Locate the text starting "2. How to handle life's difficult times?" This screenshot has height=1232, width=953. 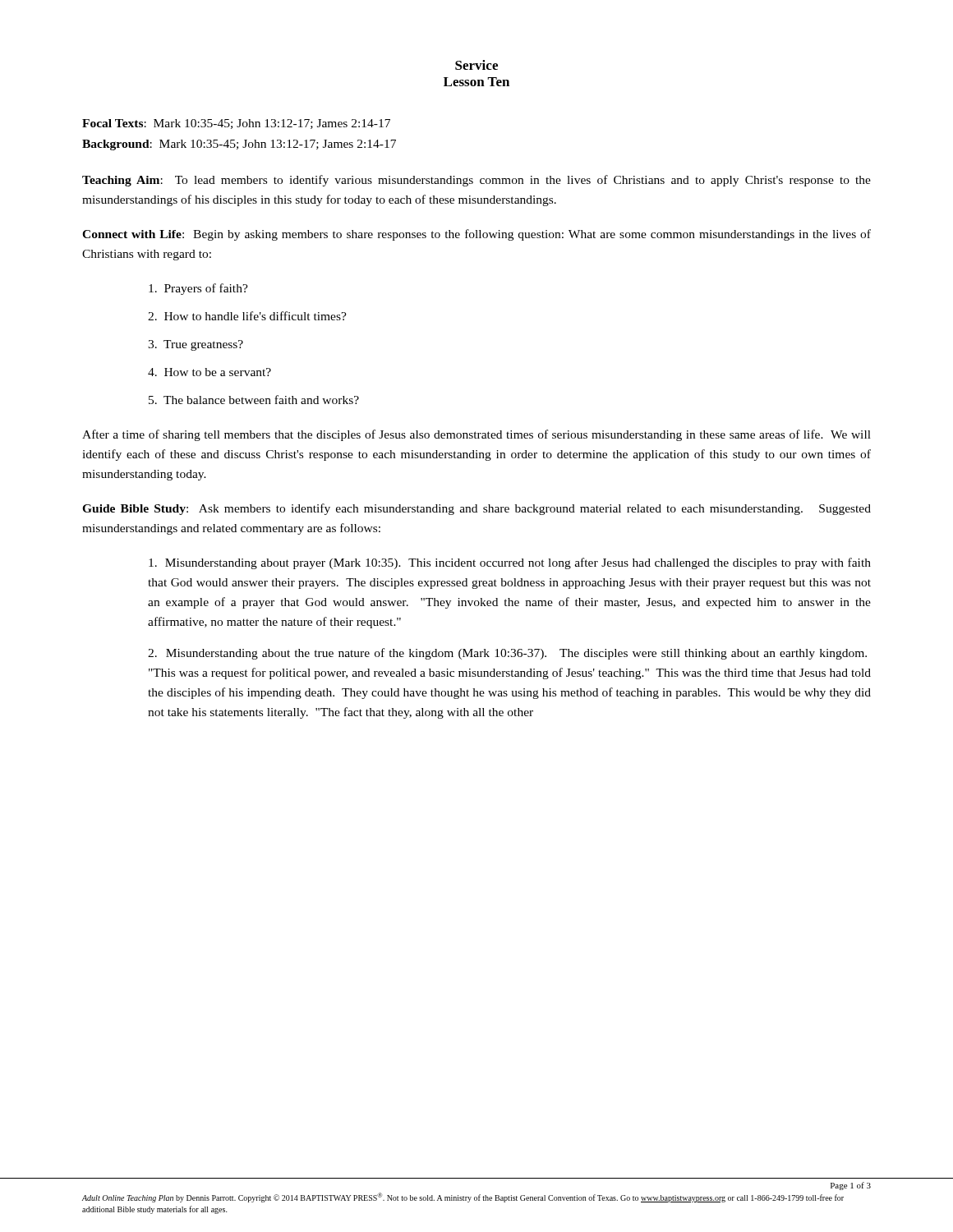click(247, 315)
